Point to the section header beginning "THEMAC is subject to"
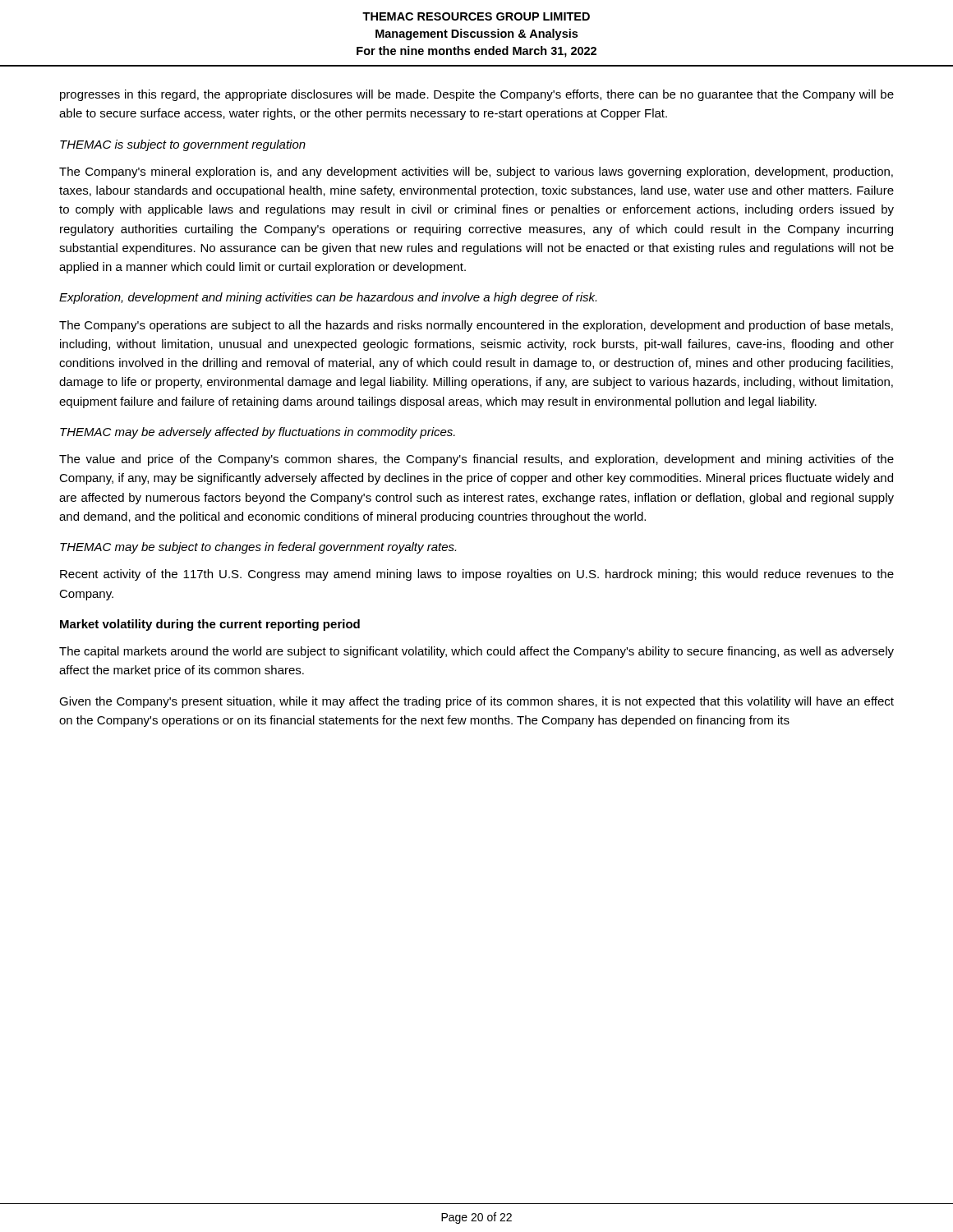 click(x=182, y=144)
